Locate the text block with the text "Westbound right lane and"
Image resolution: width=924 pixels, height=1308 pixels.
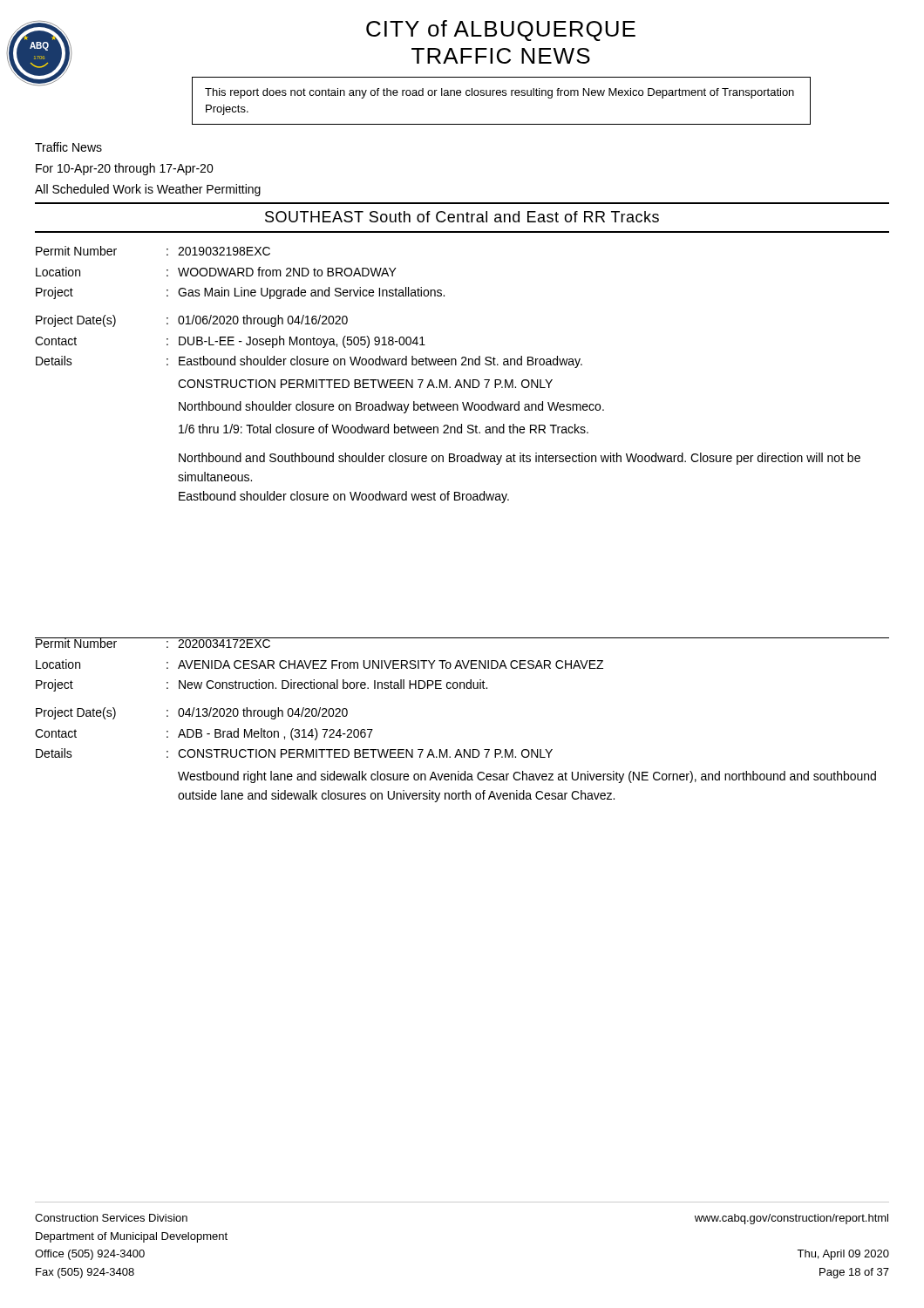pos(527,786)
